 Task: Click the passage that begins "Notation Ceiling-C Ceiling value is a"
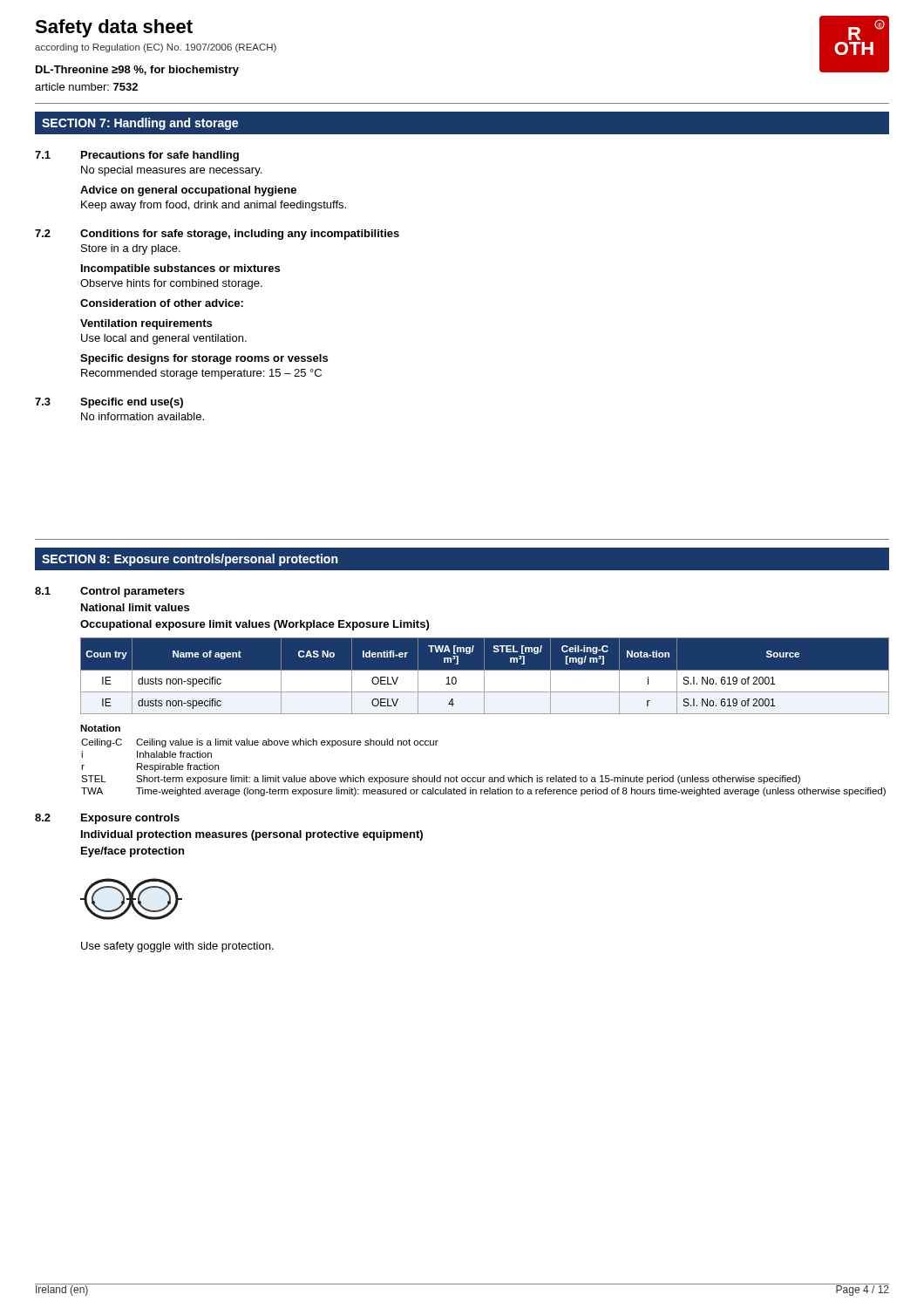100,728
